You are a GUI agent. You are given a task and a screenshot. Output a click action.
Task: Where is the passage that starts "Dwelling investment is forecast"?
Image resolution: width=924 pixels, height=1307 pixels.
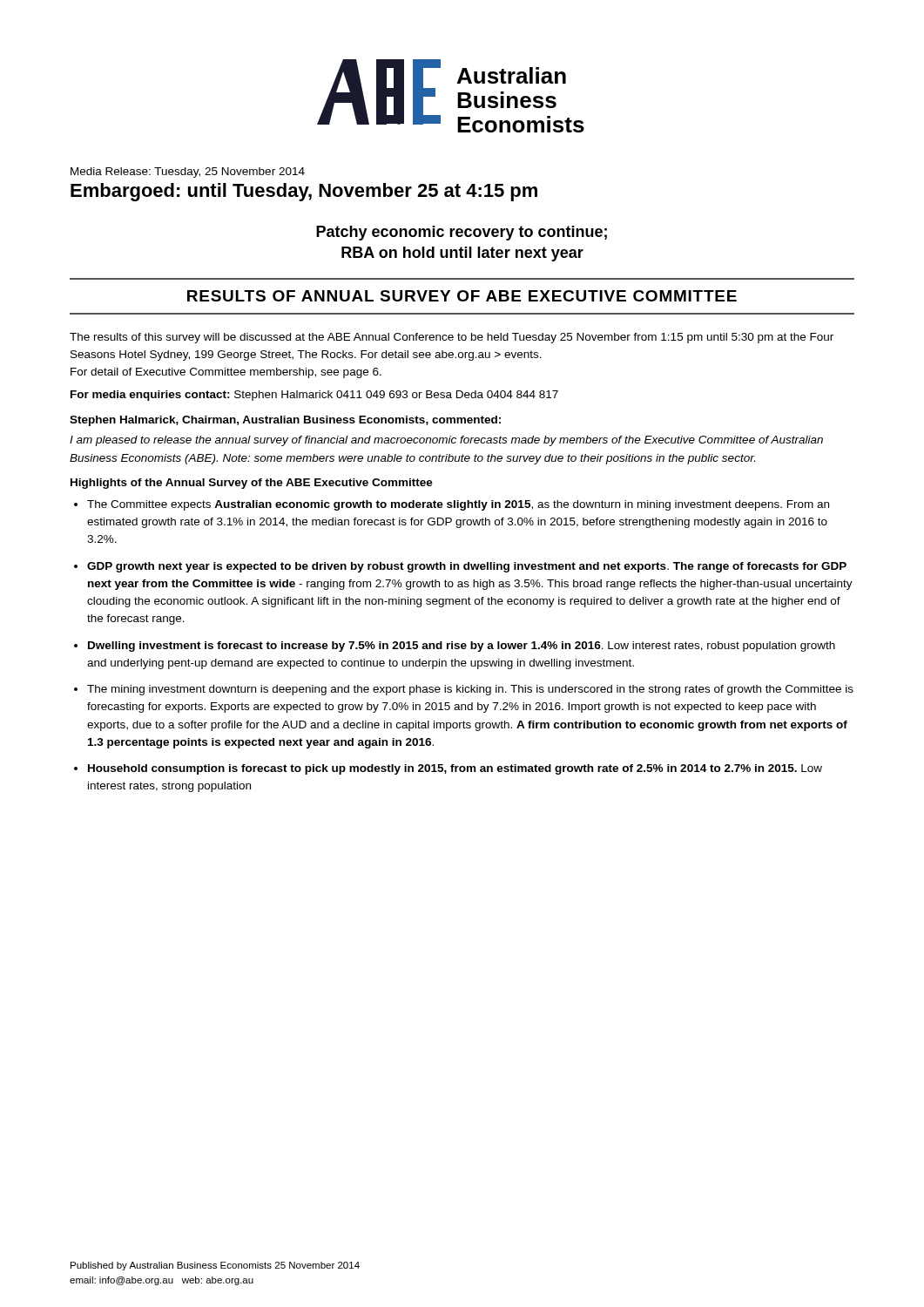[x=461, y=654]
